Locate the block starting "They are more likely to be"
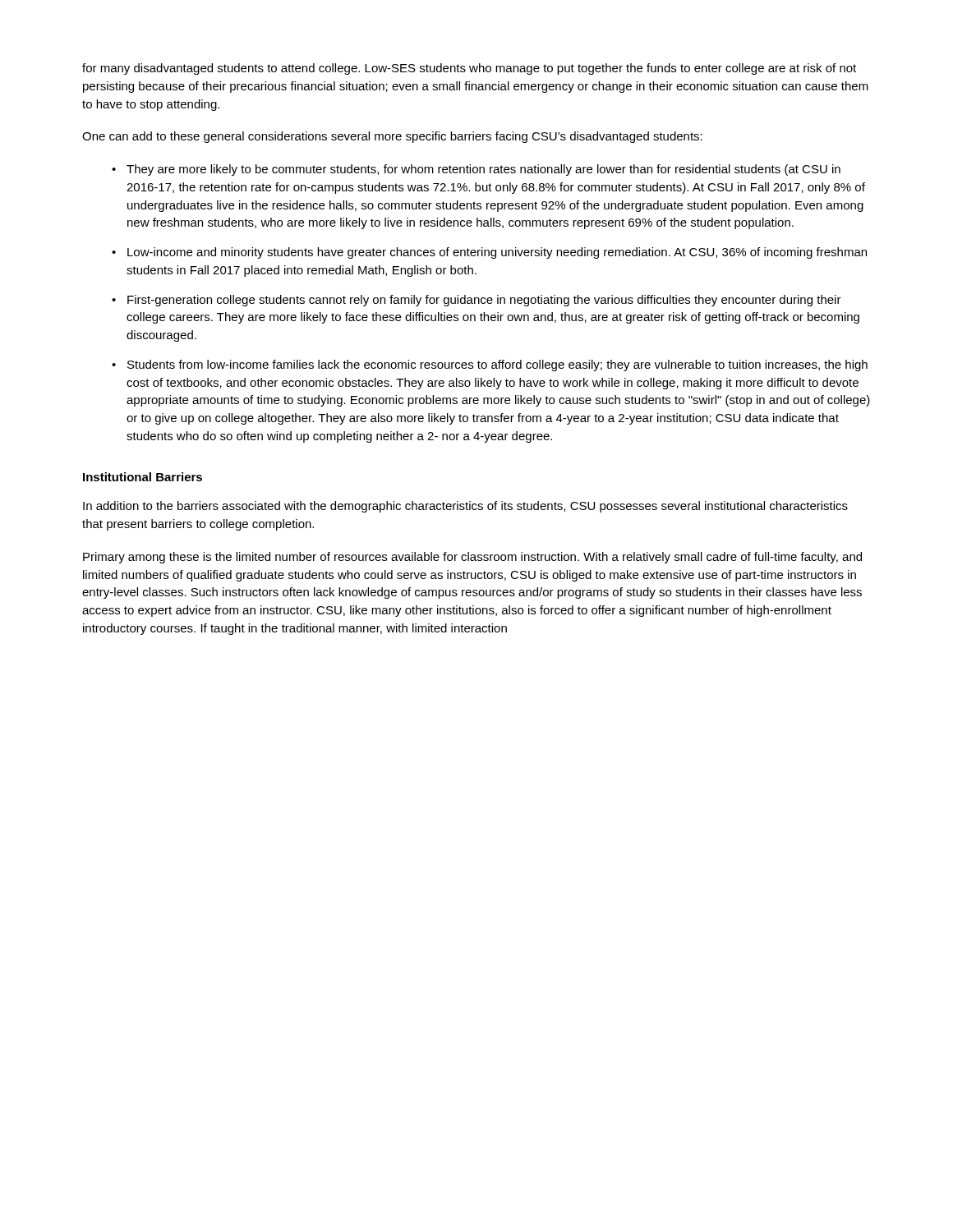Image resolution: width=953 pixels, height=1232 pixels. tap(496, 196)
